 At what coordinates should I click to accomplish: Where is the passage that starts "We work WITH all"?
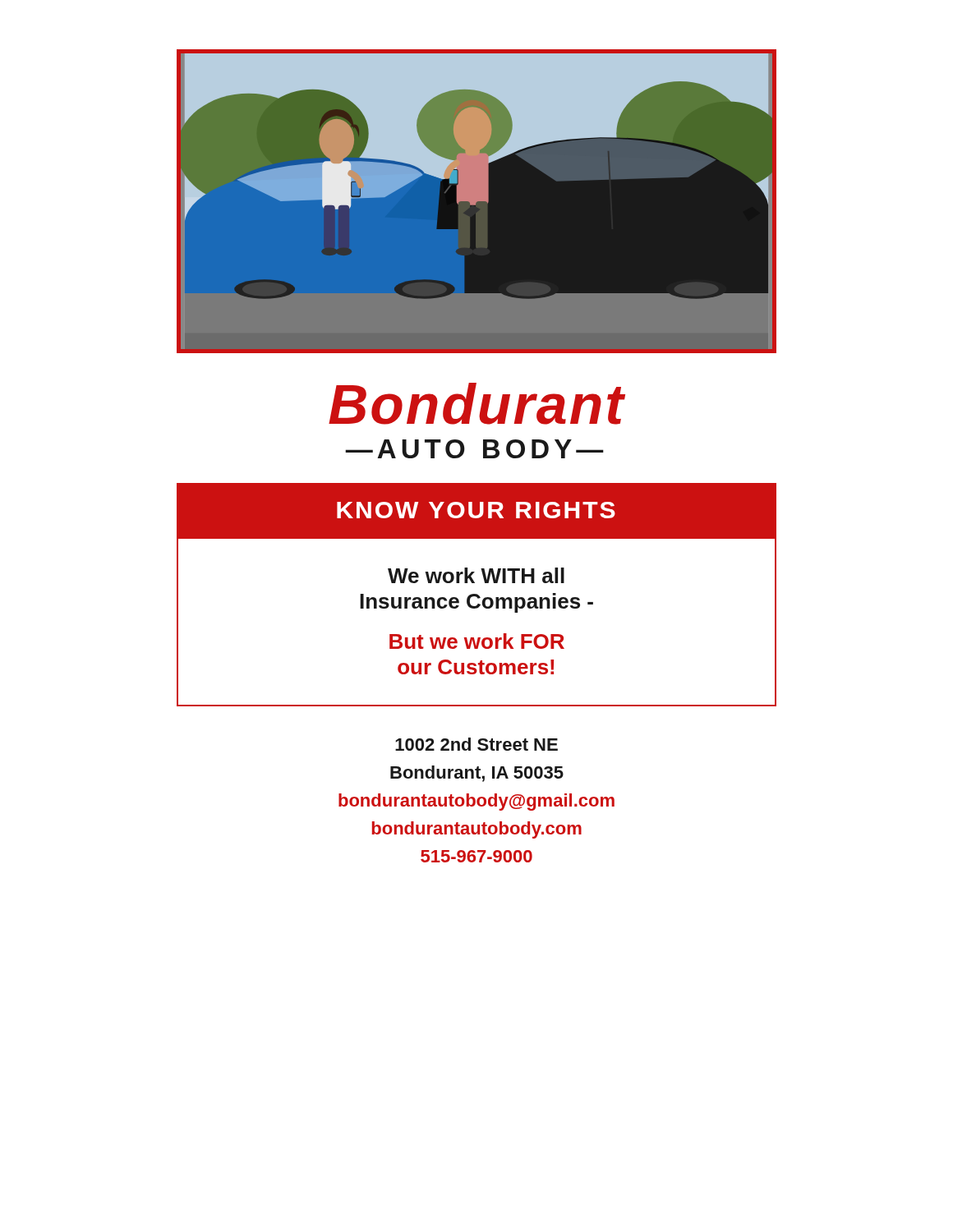[476, 575]
